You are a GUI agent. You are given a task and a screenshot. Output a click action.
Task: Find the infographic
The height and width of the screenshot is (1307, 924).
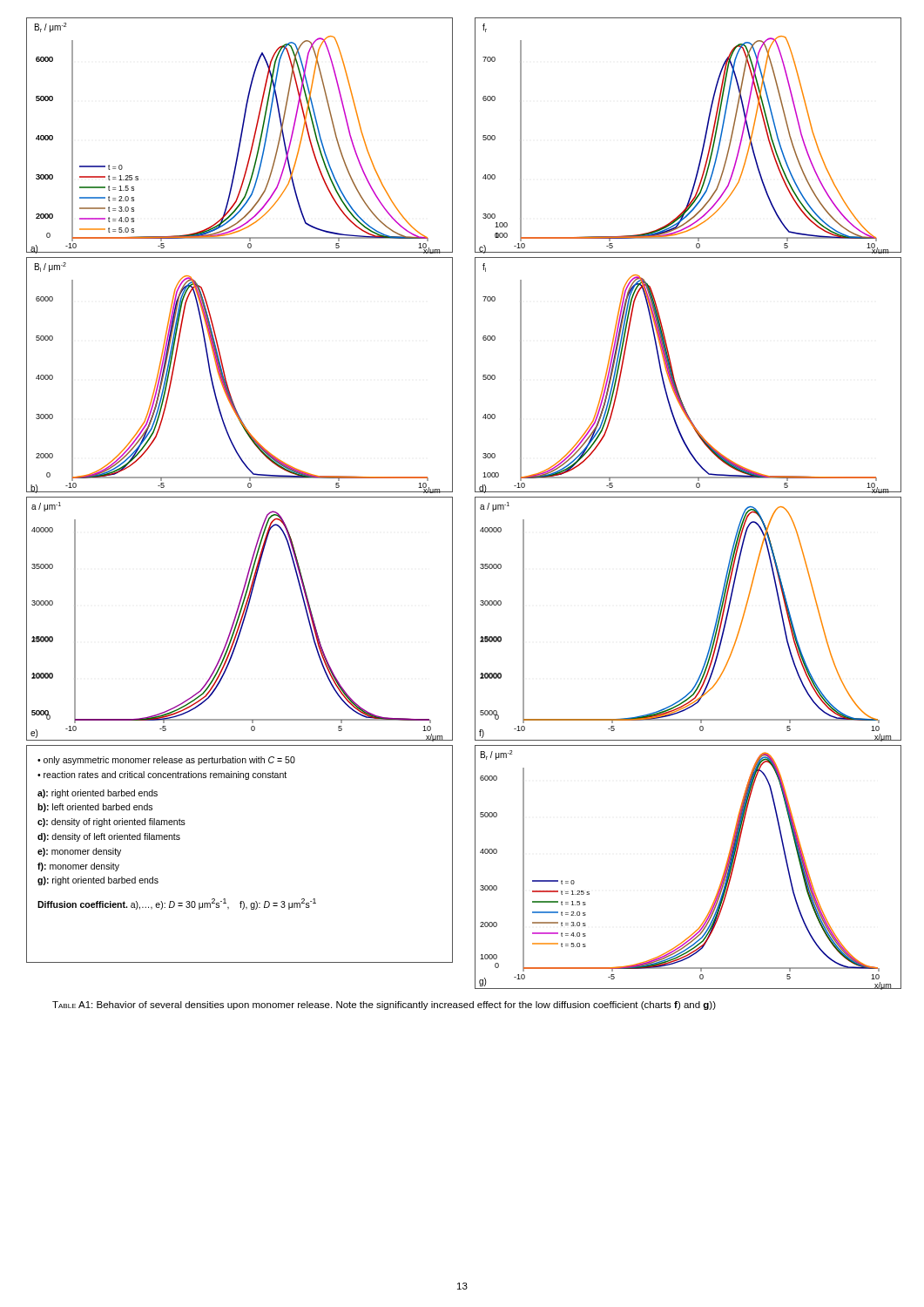click(x=240, y=854)
